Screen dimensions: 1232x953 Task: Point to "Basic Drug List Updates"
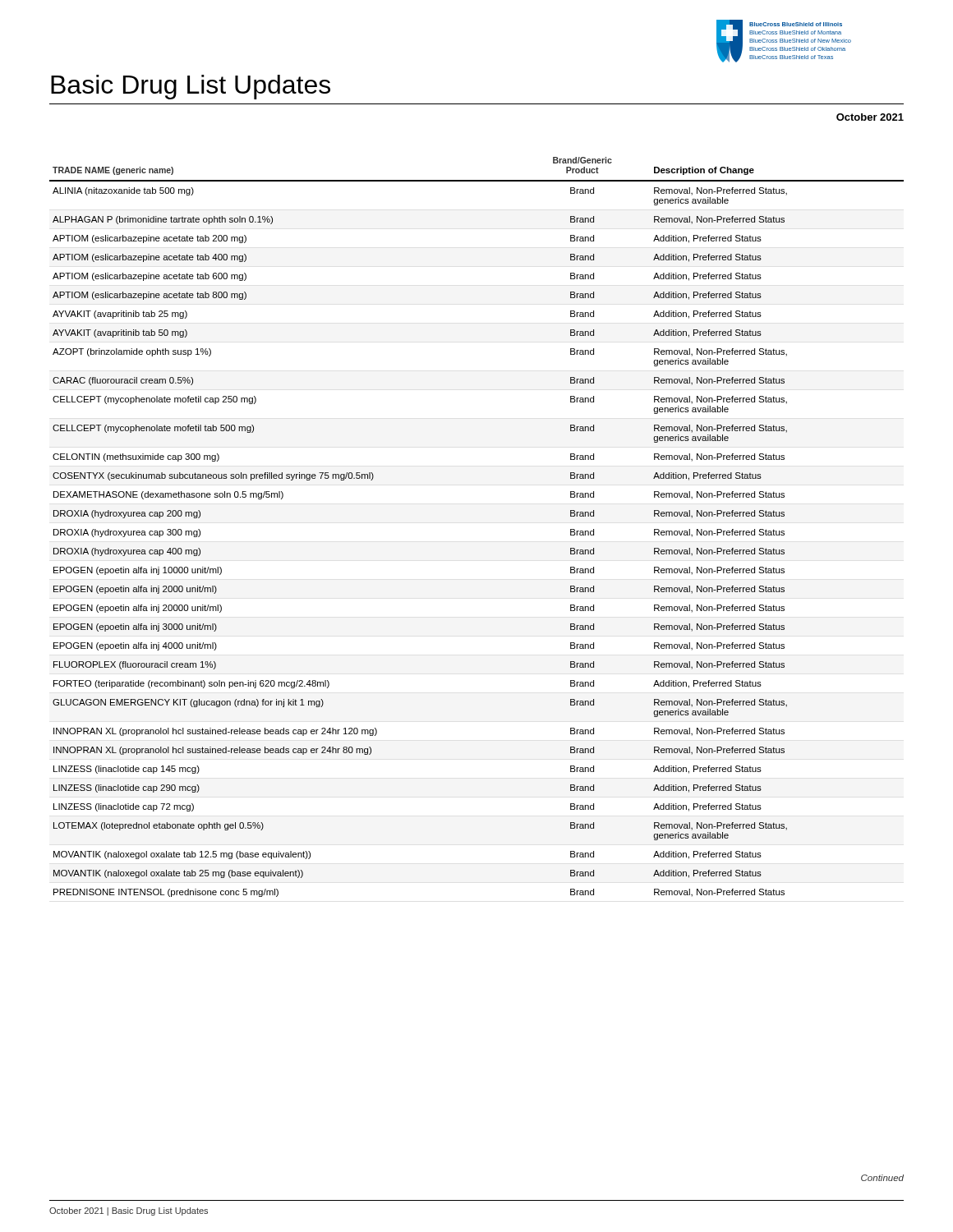point(191,87)
